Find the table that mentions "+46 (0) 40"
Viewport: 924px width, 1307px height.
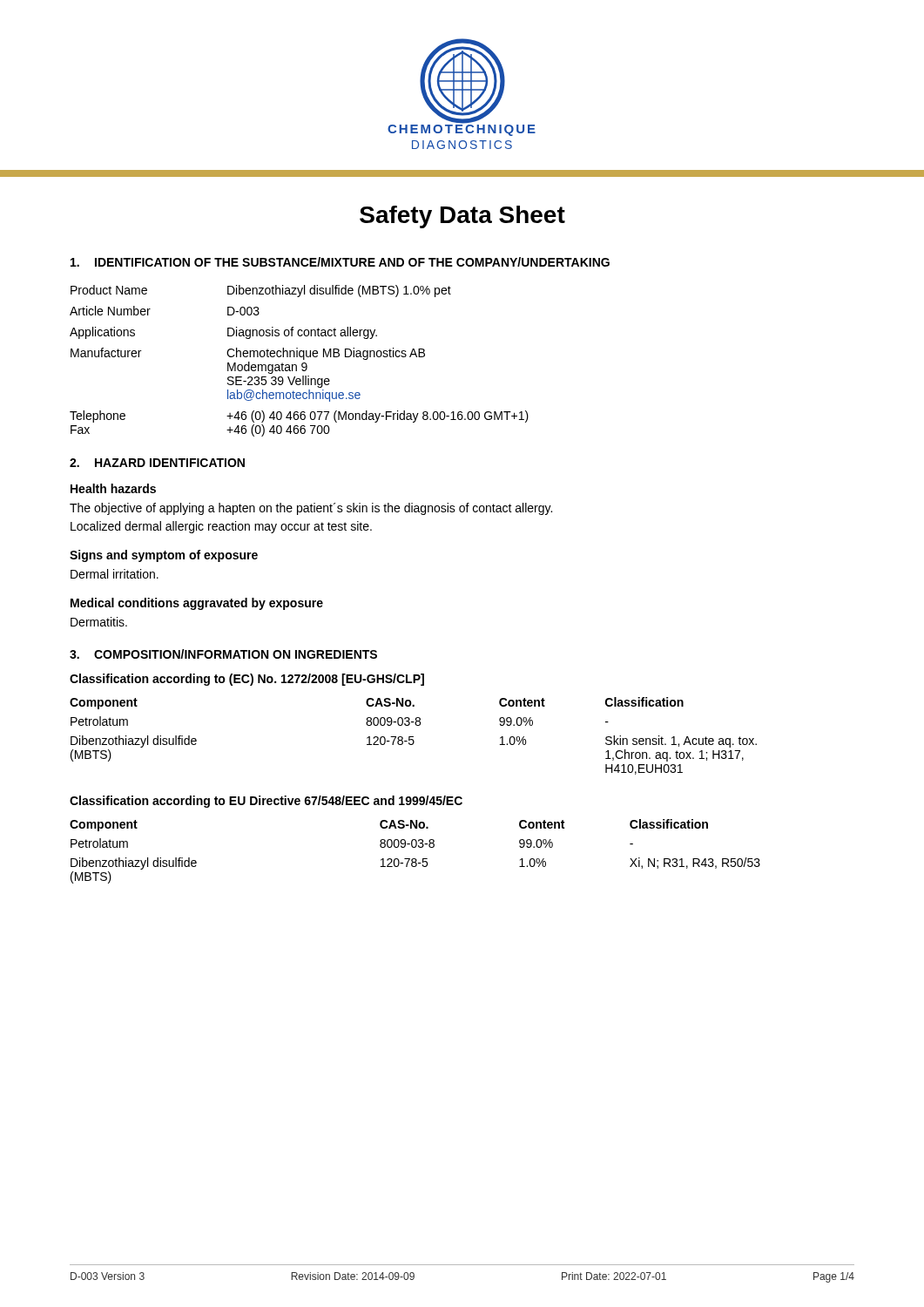(x=462, y=360)
